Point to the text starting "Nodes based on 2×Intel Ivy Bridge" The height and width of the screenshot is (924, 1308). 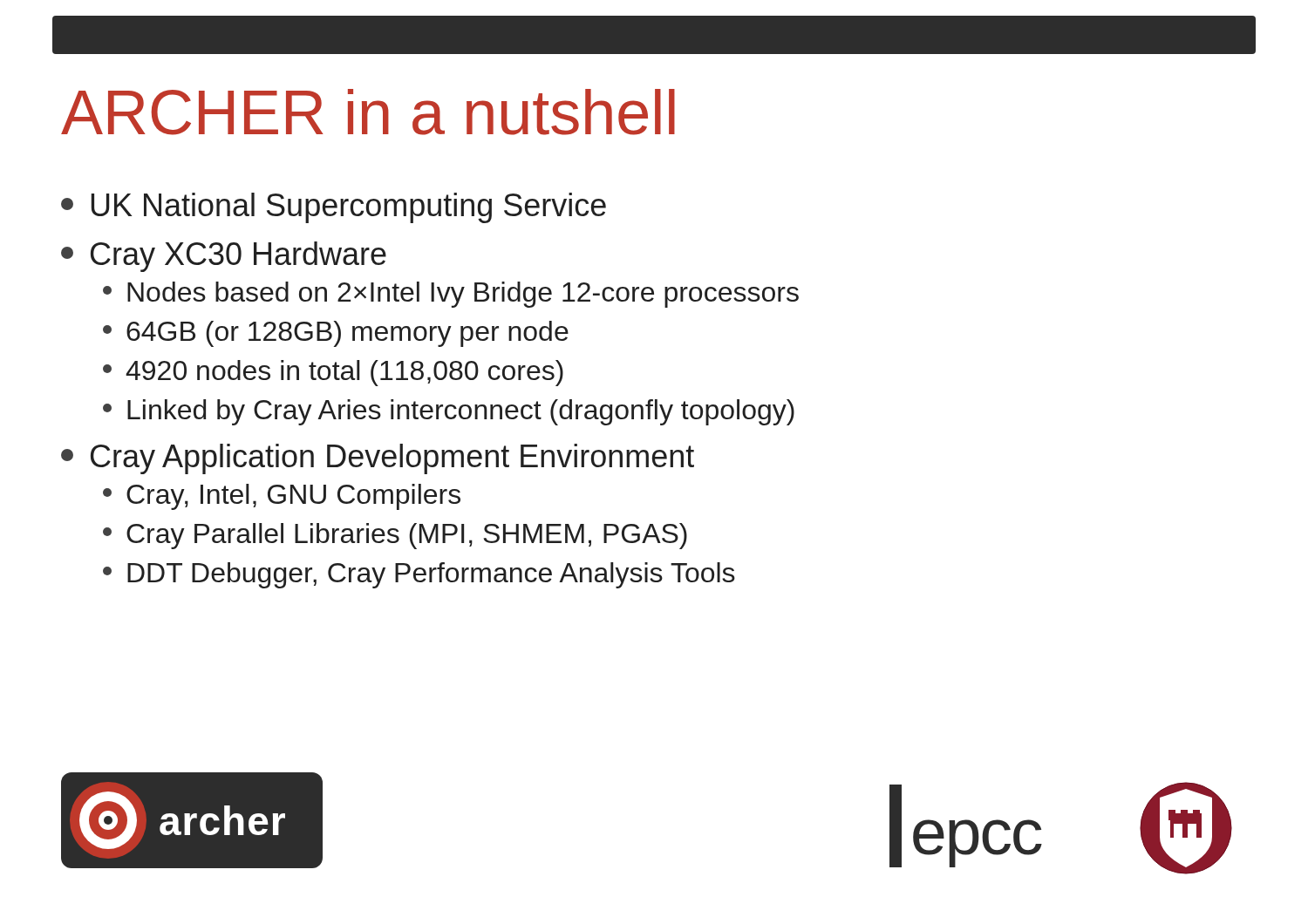pyautogui.click(x=451, y=292)
